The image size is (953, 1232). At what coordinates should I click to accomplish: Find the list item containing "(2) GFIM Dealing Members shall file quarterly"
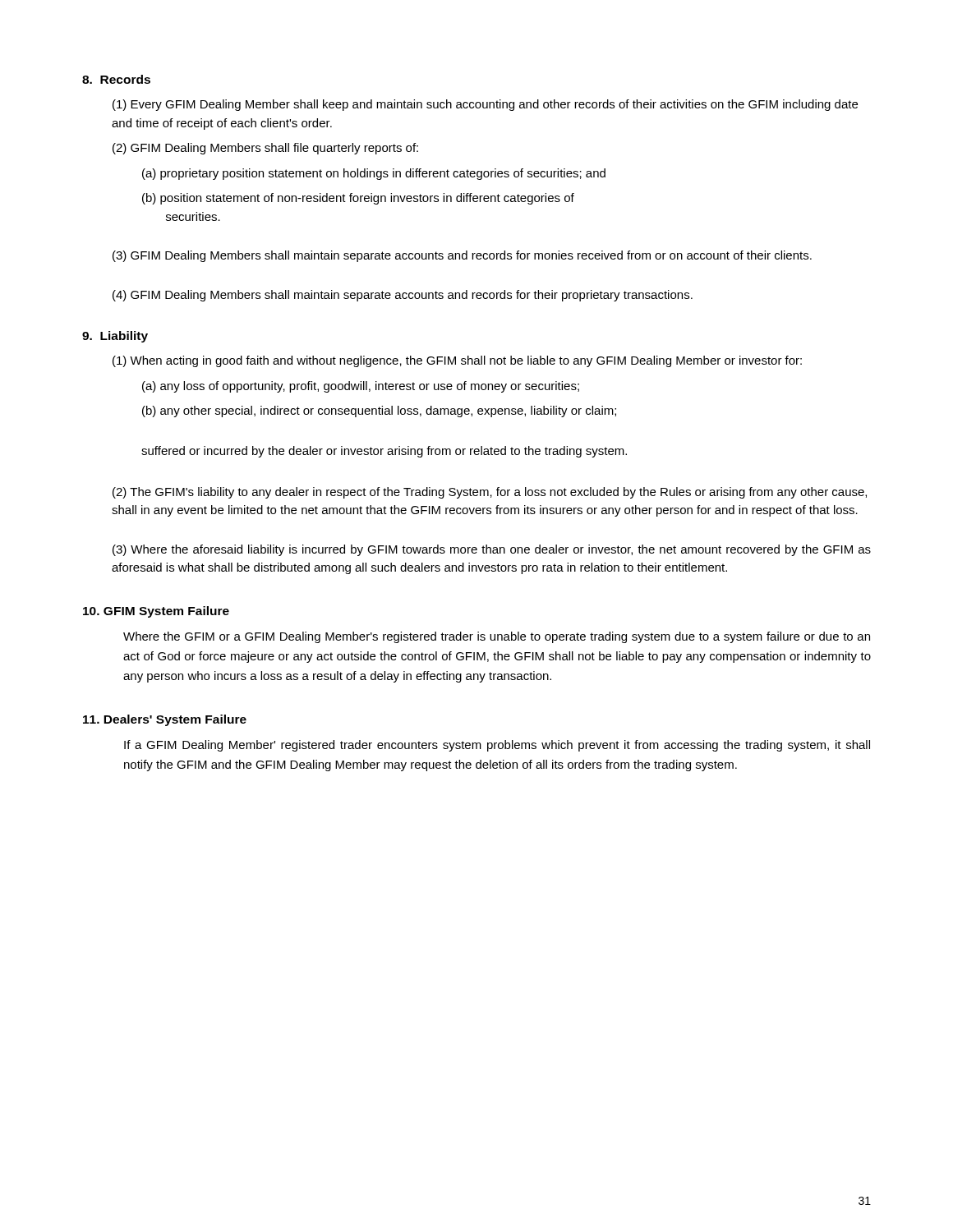[265, 147]
